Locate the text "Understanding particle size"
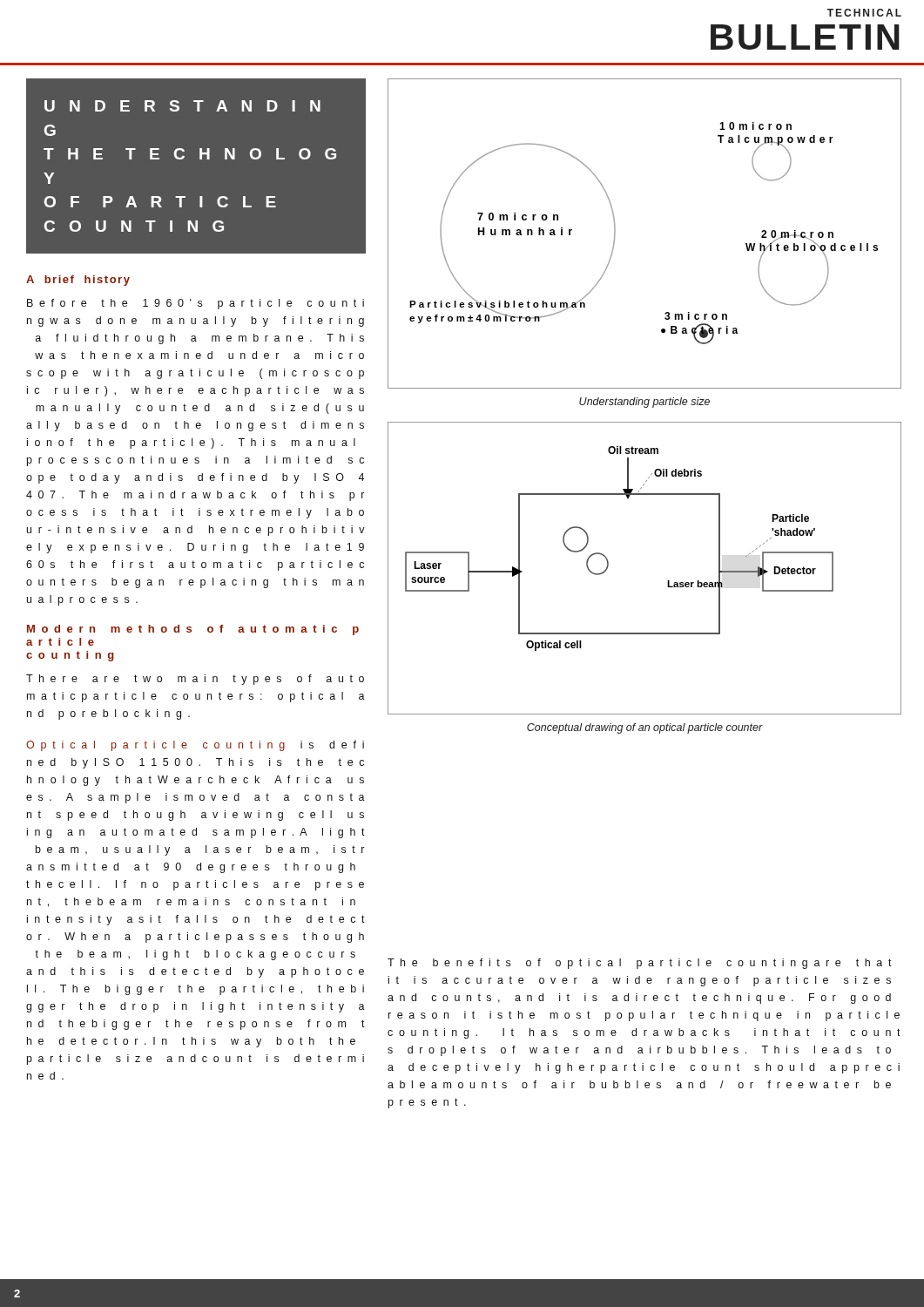 click(x=644, y=402)
